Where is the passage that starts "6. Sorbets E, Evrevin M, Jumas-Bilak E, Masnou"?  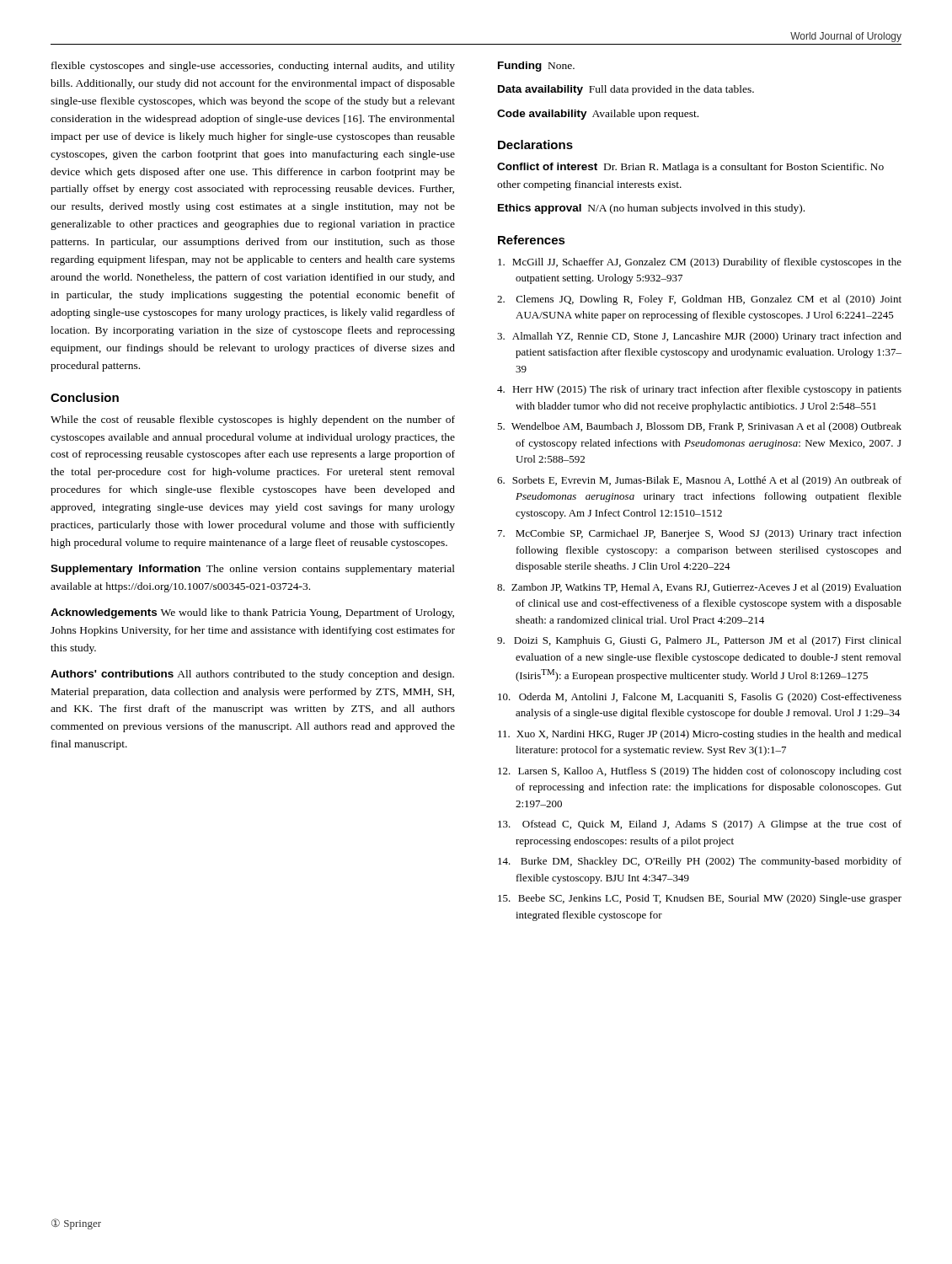[x=699, y=496]
